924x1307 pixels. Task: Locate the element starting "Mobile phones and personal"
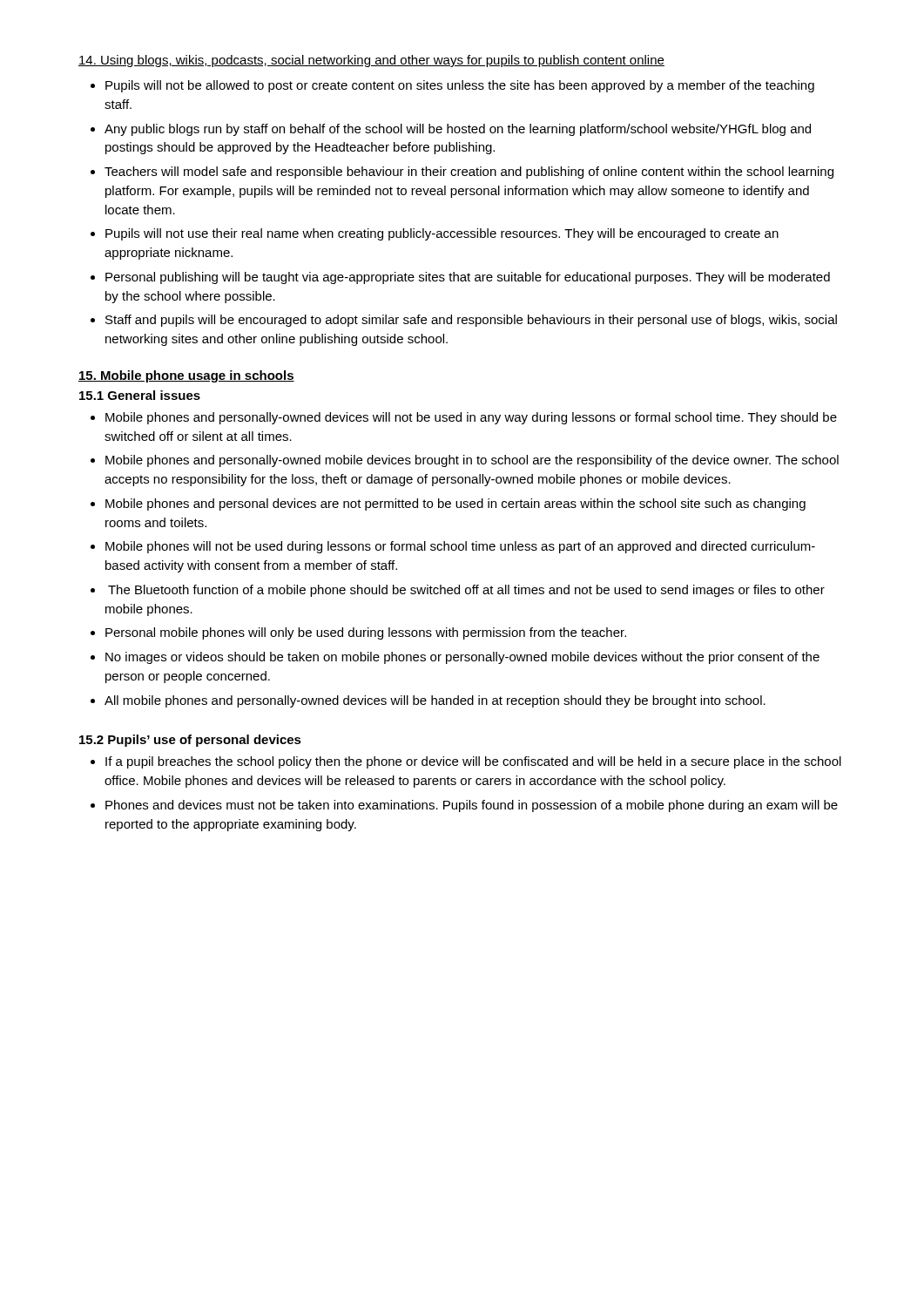pos(475,513)
